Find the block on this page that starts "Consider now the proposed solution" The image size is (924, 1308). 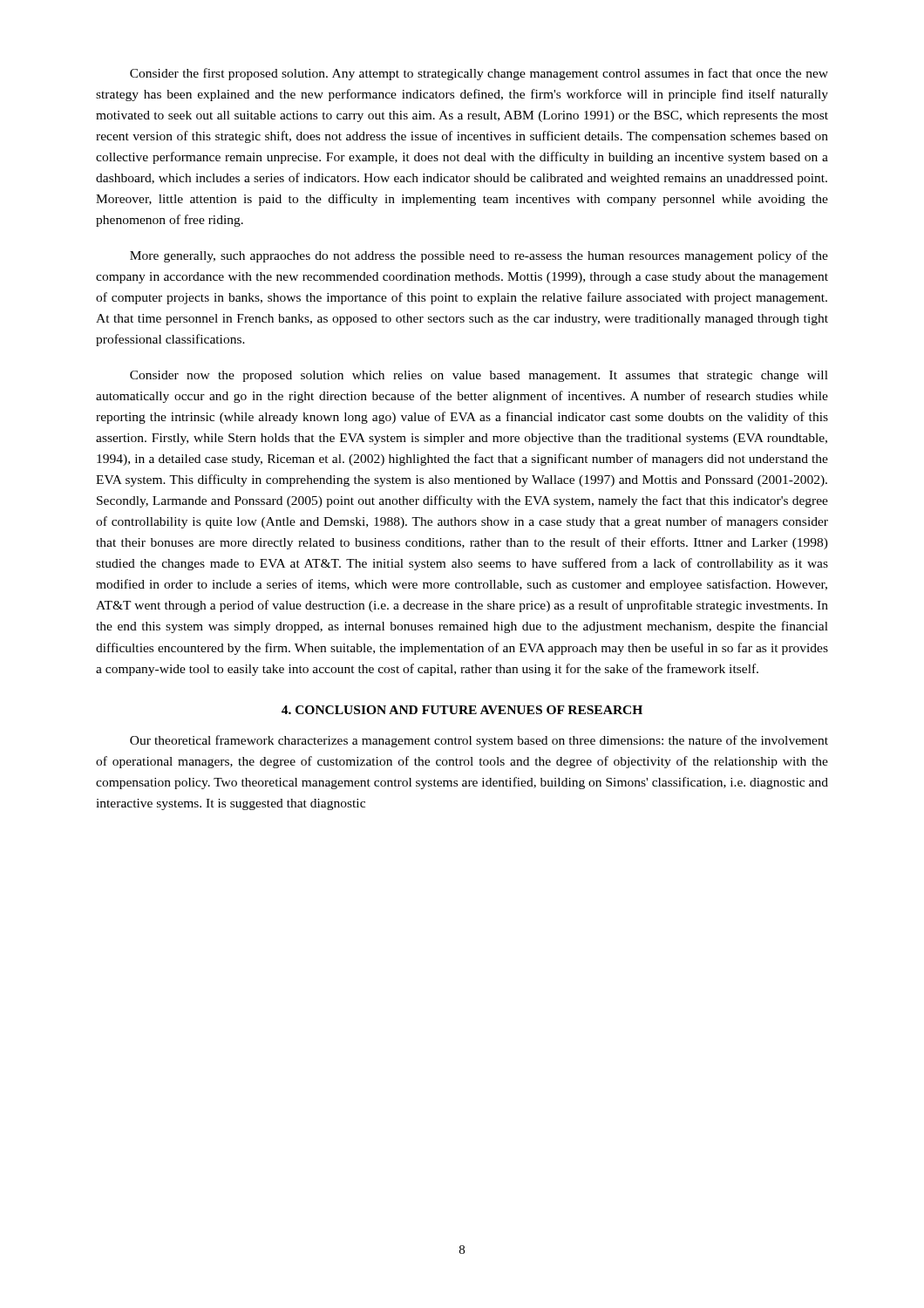(x=462, y=522)
